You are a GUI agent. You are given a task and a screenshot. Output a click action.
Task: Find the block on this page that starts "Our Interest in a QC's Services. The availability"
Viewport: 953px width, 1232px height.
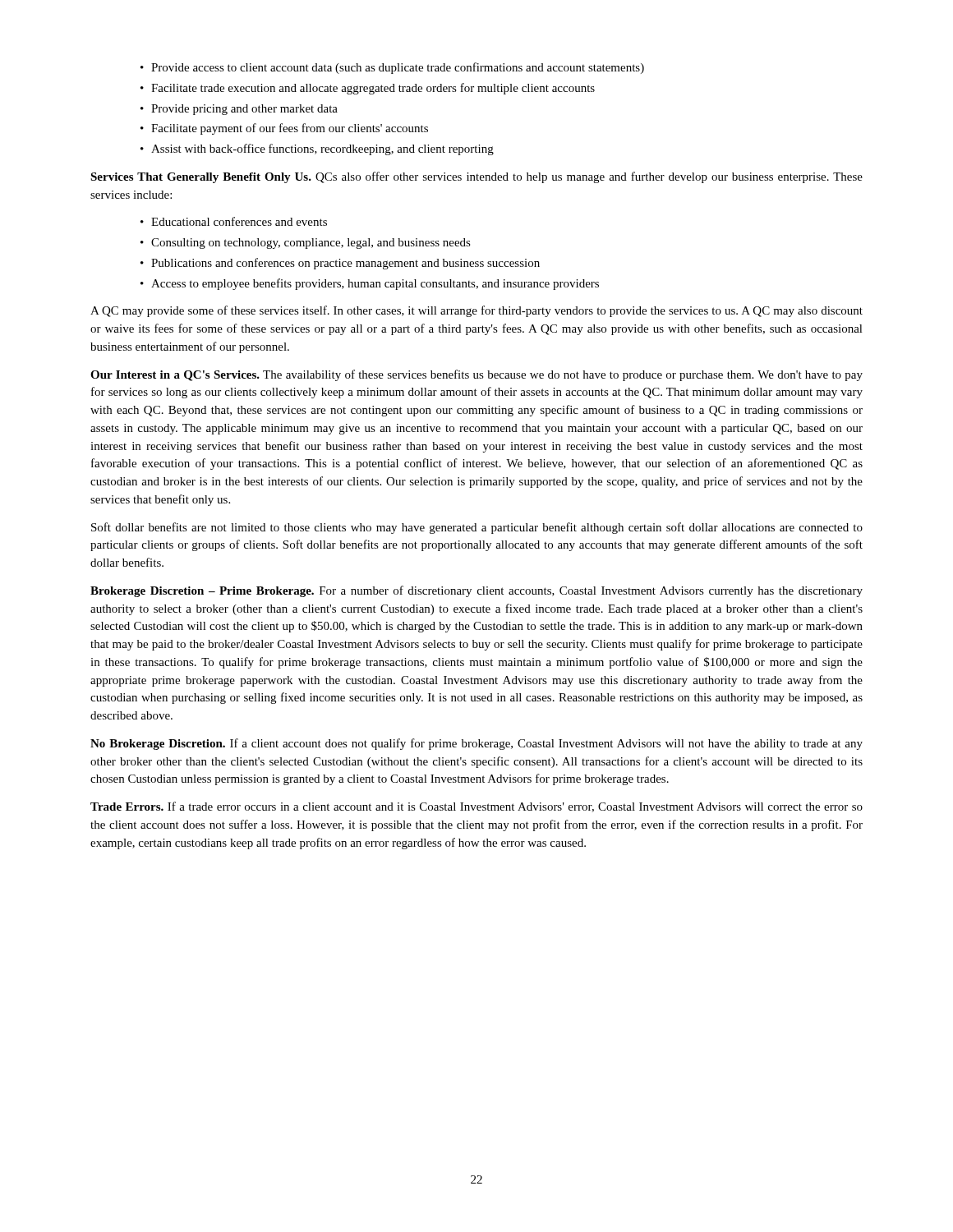click(x=476, y=437)
